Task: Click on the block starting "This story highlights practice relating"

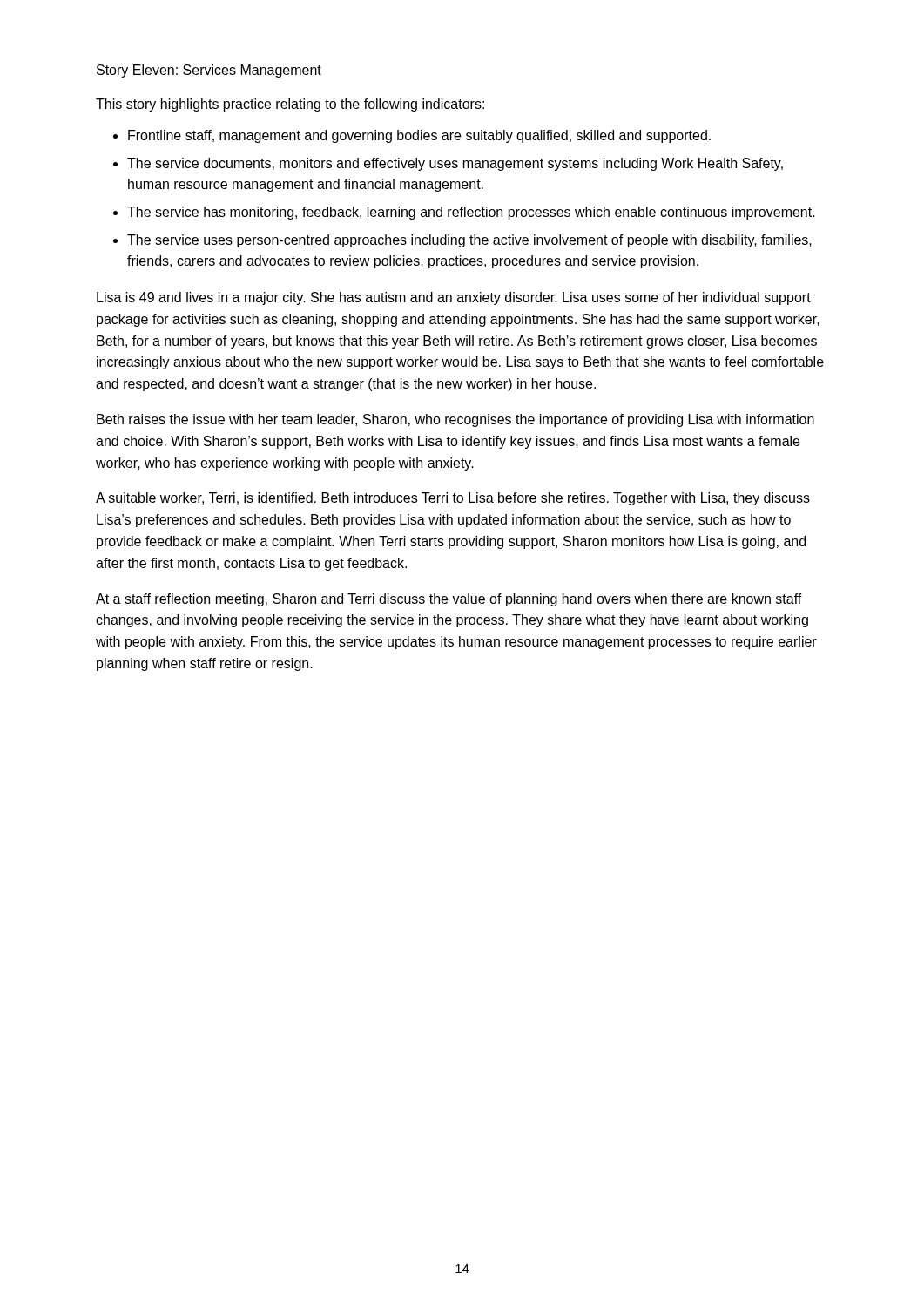Action: [291, 104]
